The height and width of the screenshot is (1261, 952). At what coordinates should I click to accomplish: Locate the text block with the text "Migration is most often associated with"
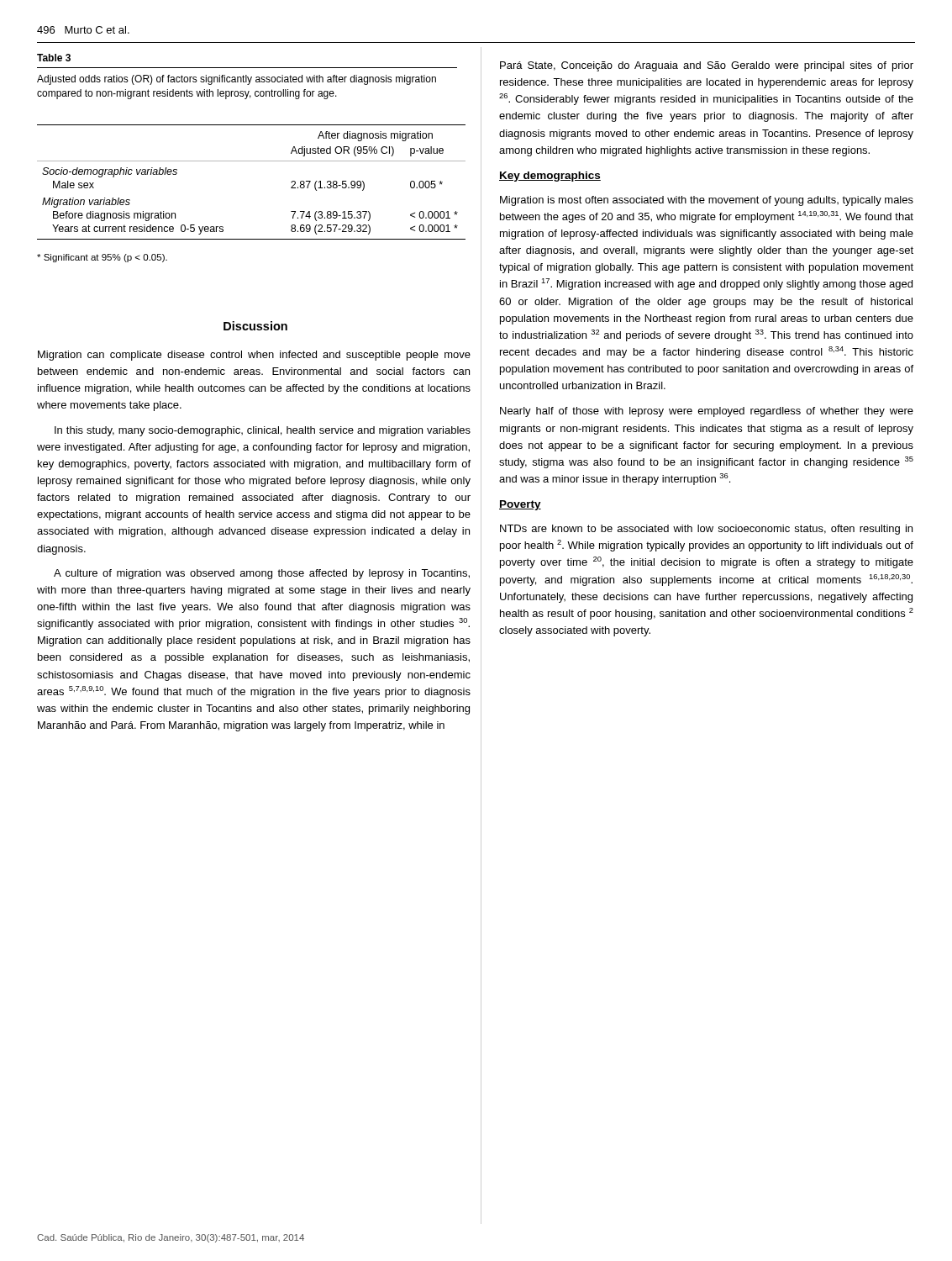pos(706,293)
